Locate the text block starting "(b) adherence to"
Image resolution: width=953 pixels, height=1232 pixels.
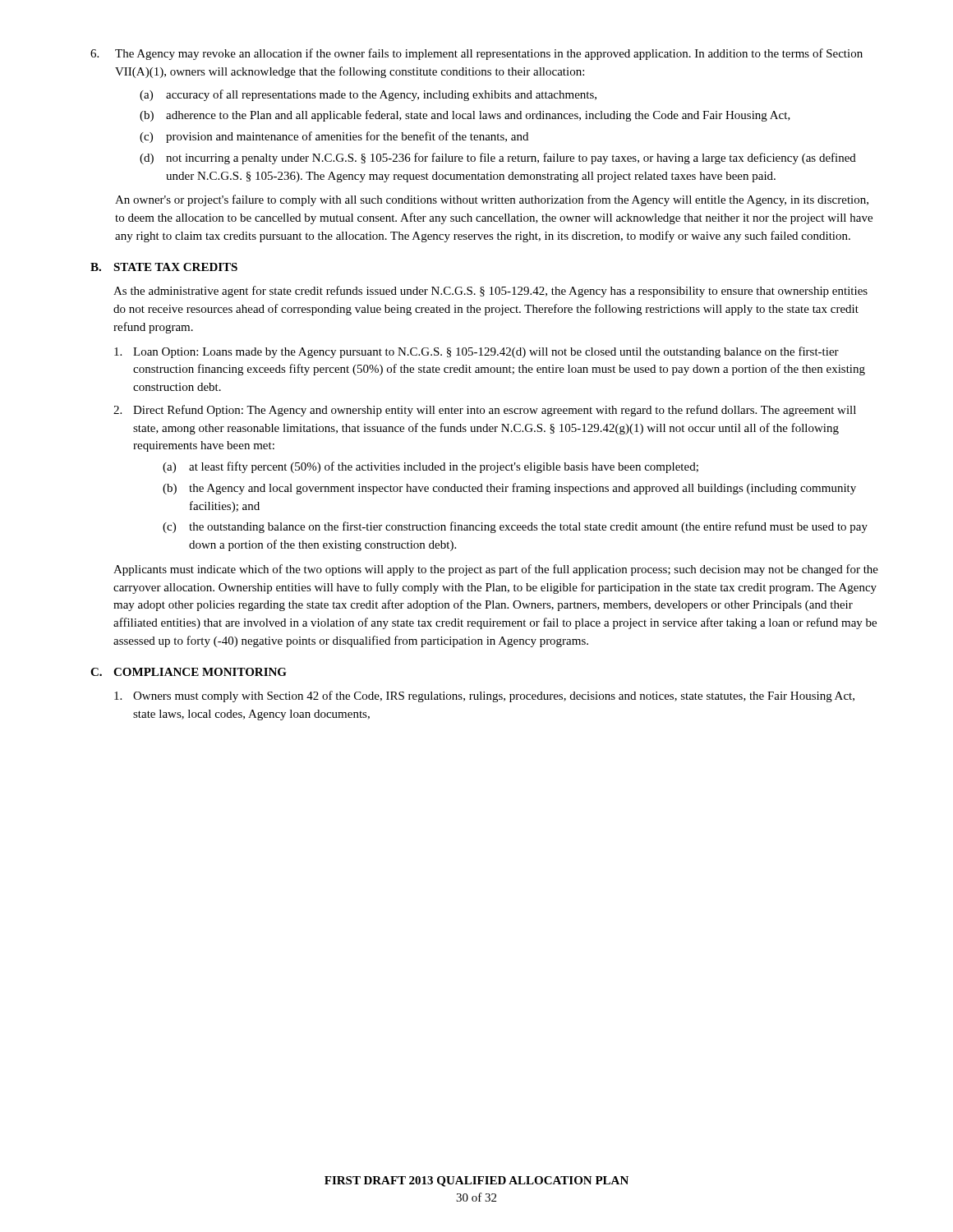pos(465,116)
